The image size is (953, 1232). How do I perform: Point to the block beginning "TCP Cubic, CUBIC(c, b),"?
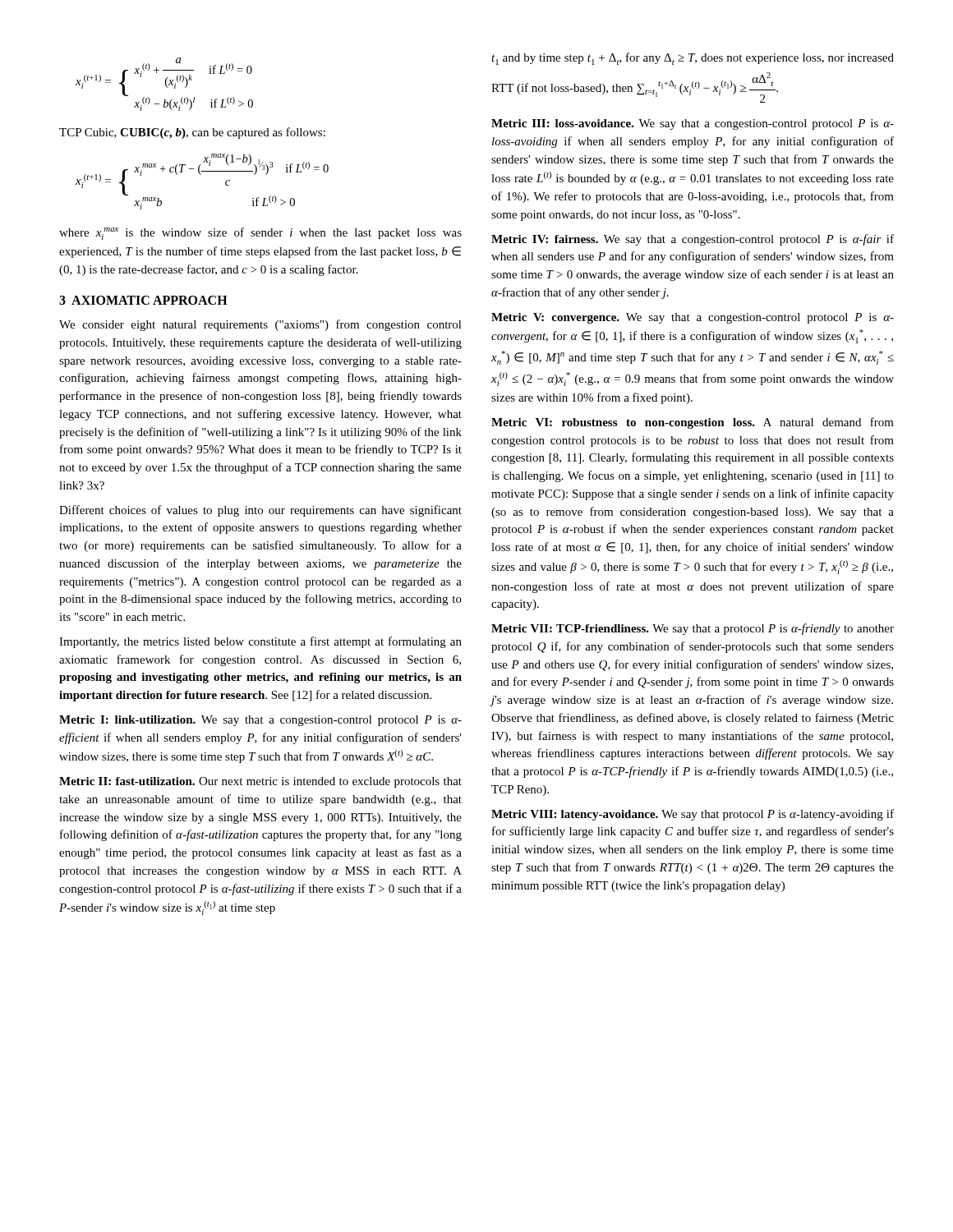coord(260,133)
